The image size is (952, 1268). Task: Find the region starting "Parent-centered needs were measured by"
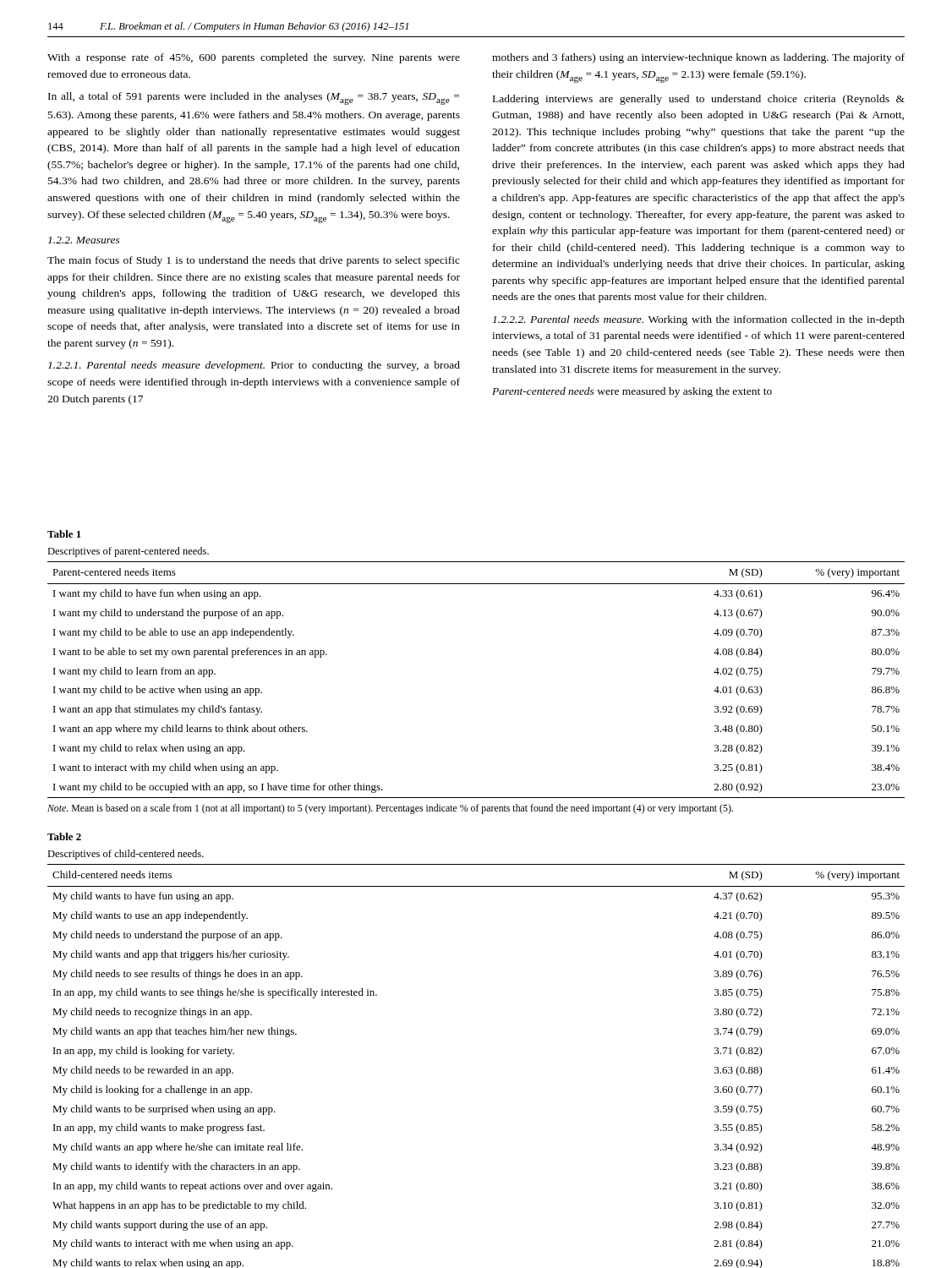click(698, 391)
